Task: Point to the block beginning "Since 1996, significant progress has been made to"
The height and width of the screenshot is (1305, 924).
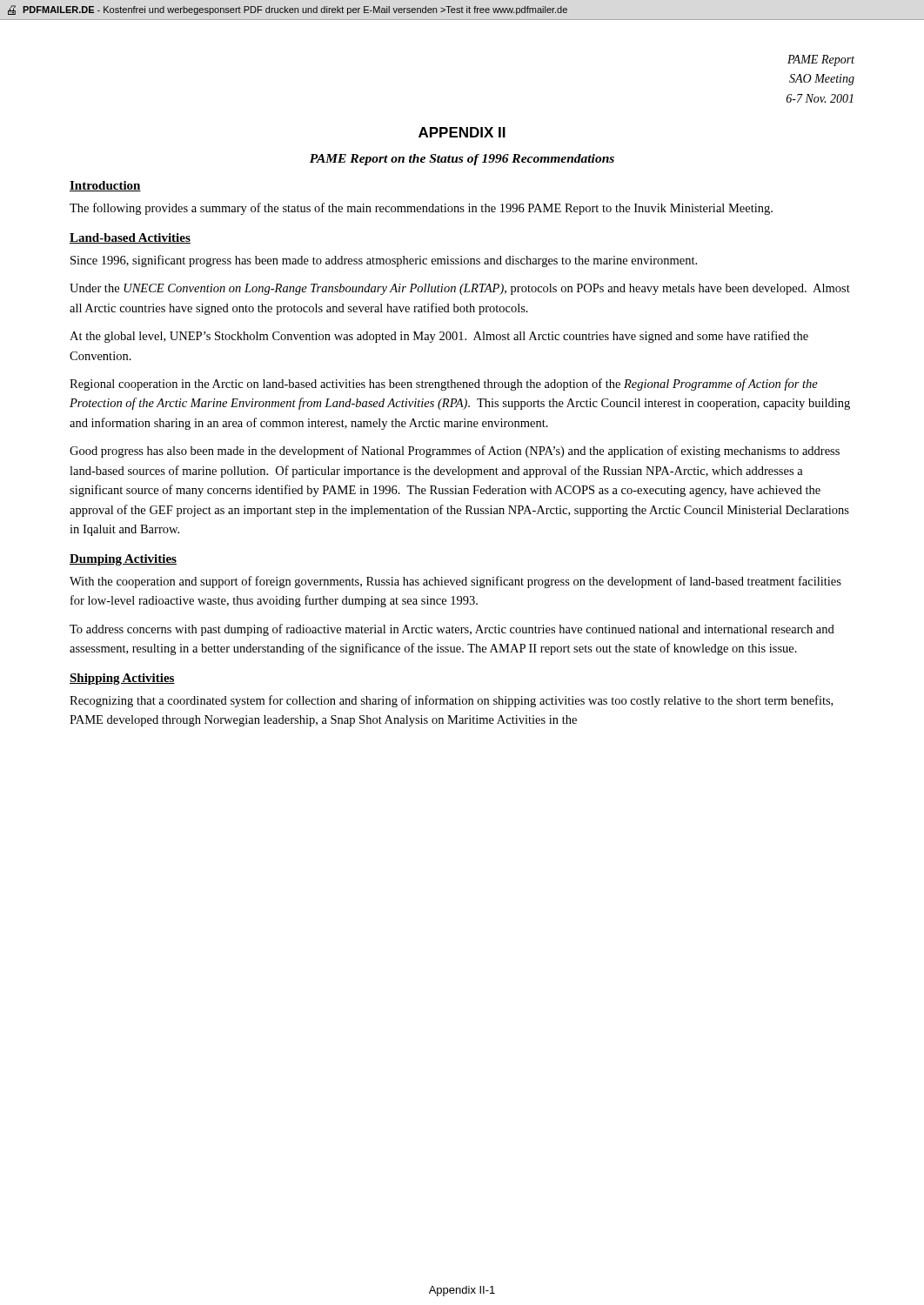Action: [384, 260]
